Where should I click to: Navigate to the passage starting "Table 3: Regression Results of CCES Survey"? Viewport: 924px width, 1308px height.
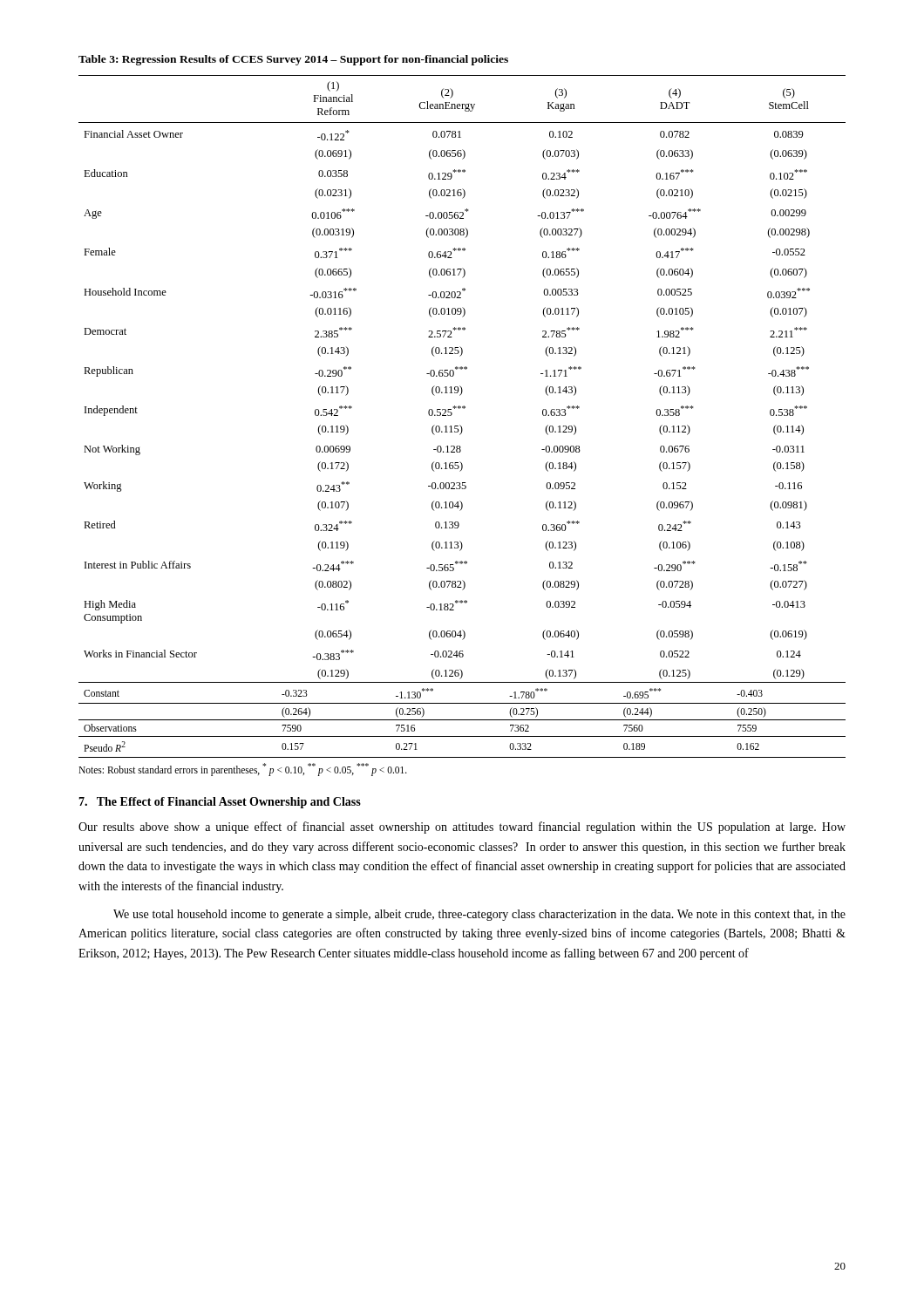(293, 59)
